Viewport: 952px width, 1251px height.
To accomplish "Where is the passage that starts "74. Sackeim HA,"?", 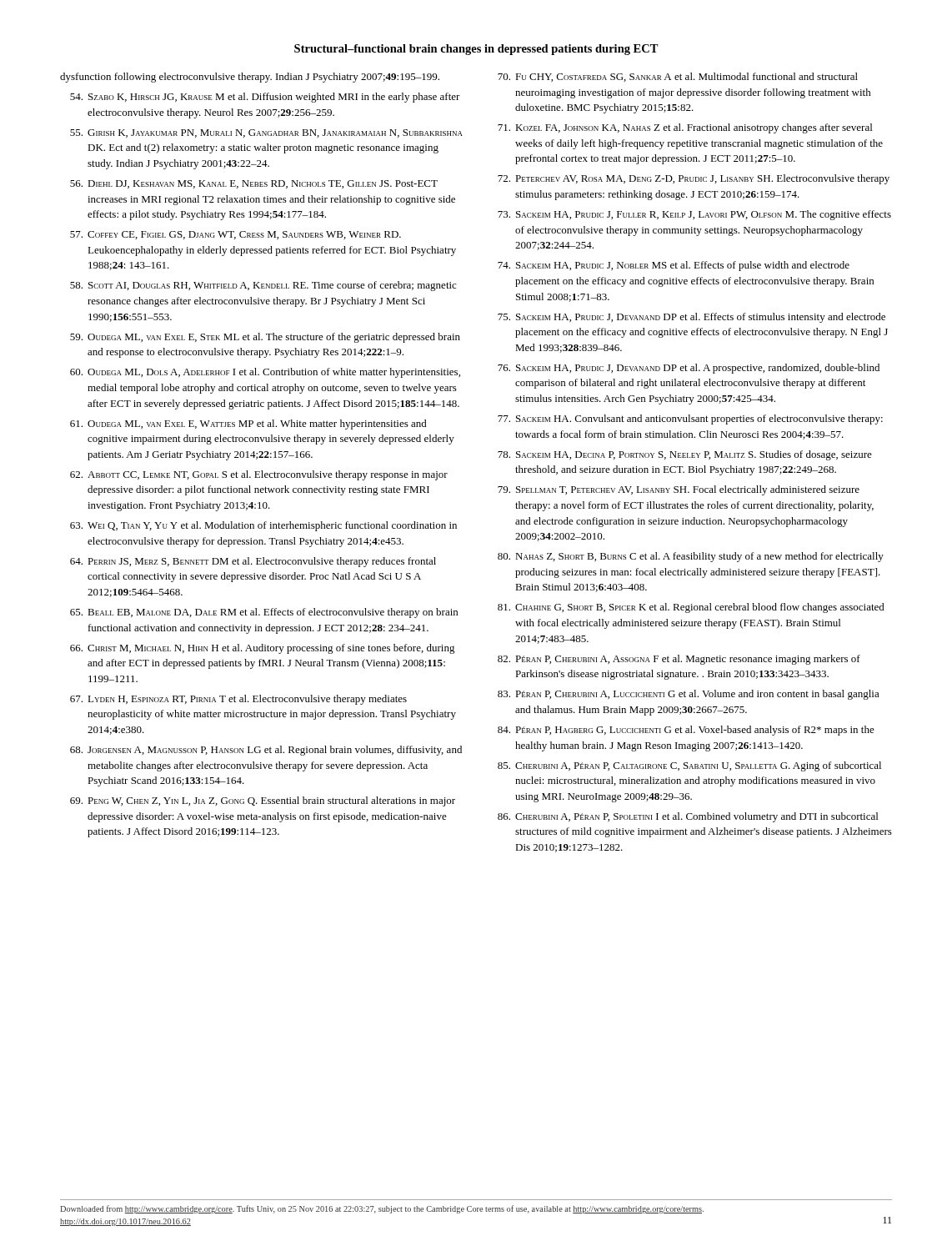I will [x=690, y=281].
